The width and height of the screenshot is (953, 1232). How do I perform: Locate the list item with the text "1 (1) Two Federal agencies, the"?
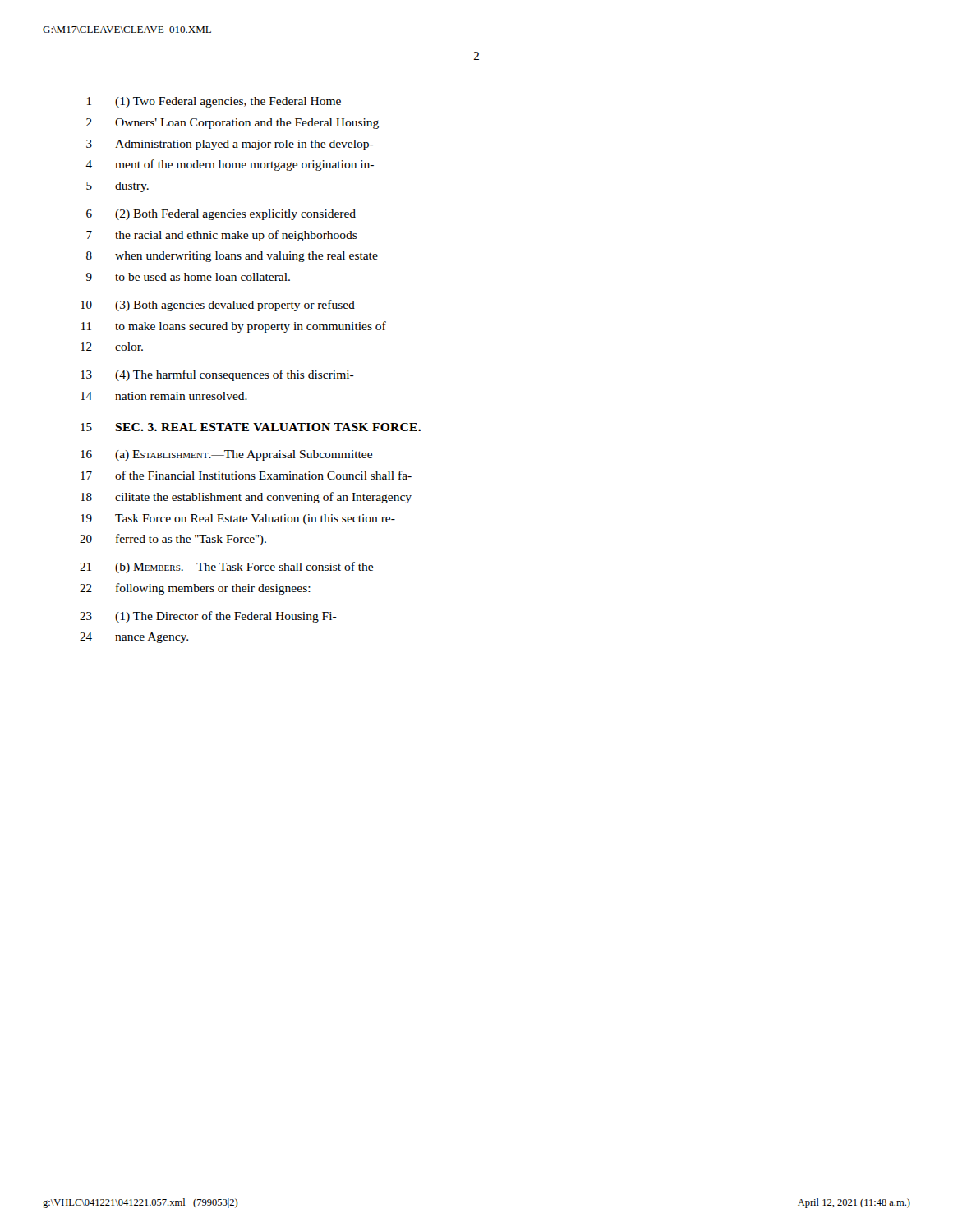[214, 102]
